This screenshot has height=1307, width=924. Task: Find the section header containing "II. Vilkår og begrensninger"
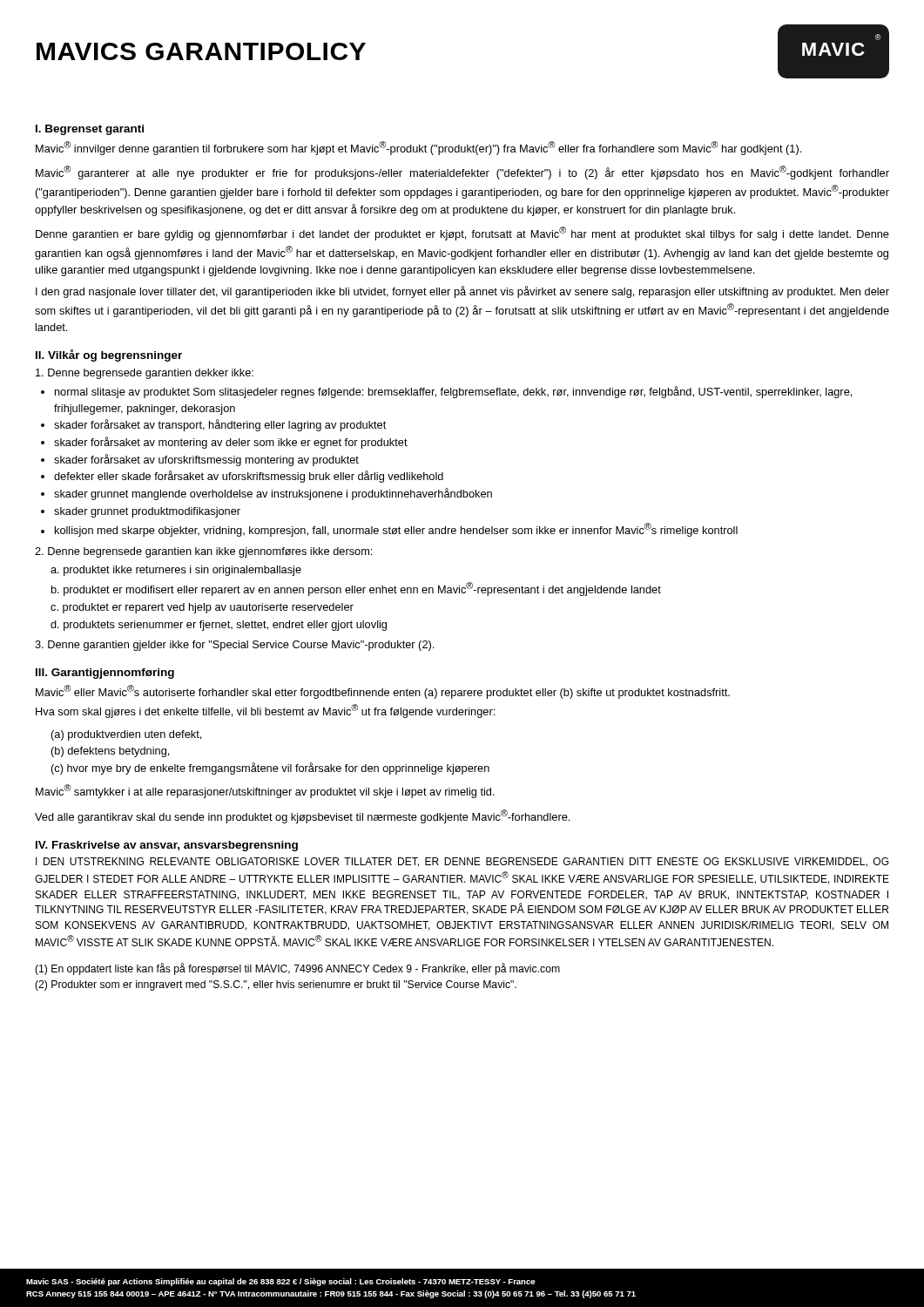coord(109,355)
